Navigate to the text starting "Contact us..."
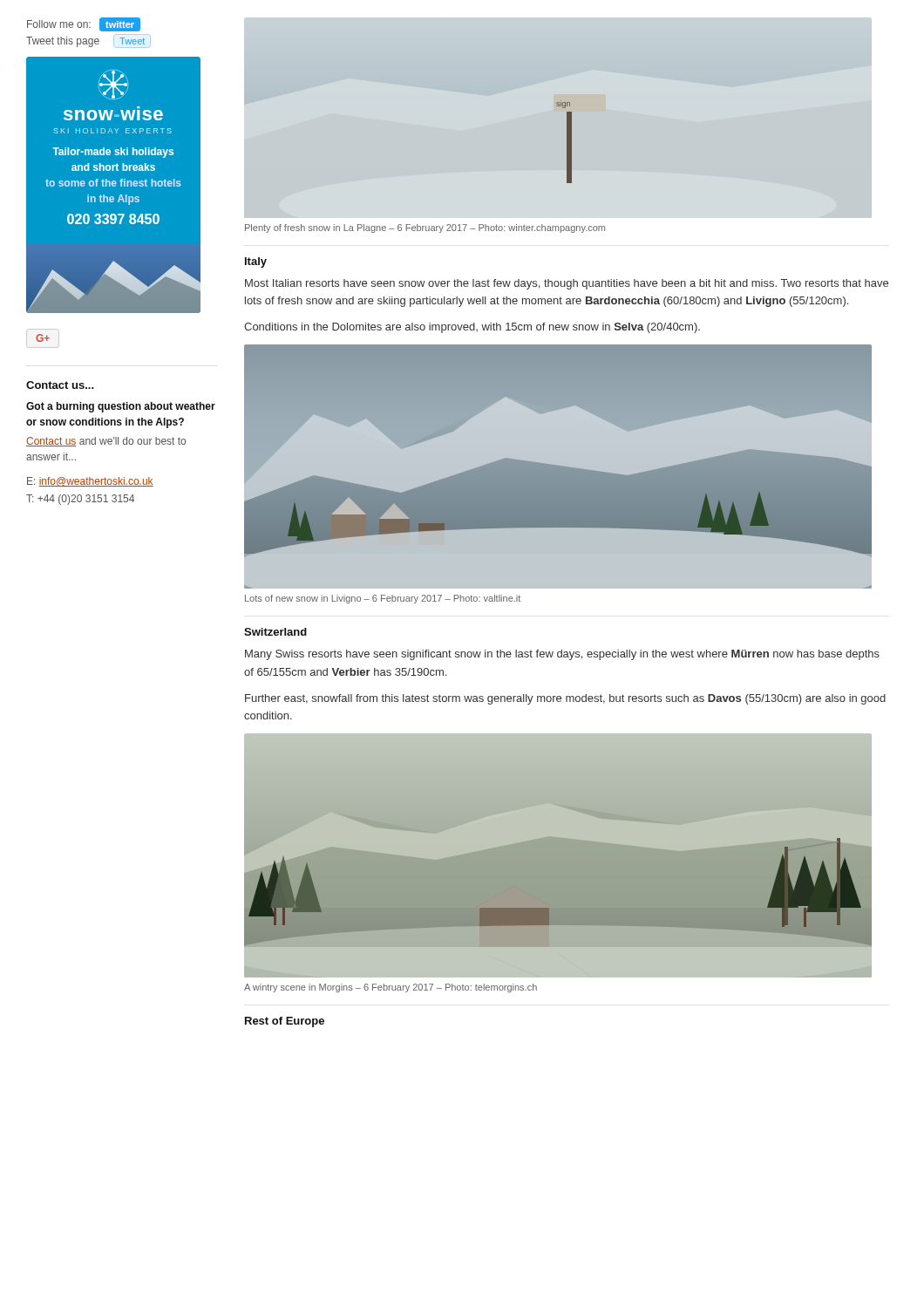Image resolution: width=924 pixels, height=1308 pixels. tap(60, 385)
